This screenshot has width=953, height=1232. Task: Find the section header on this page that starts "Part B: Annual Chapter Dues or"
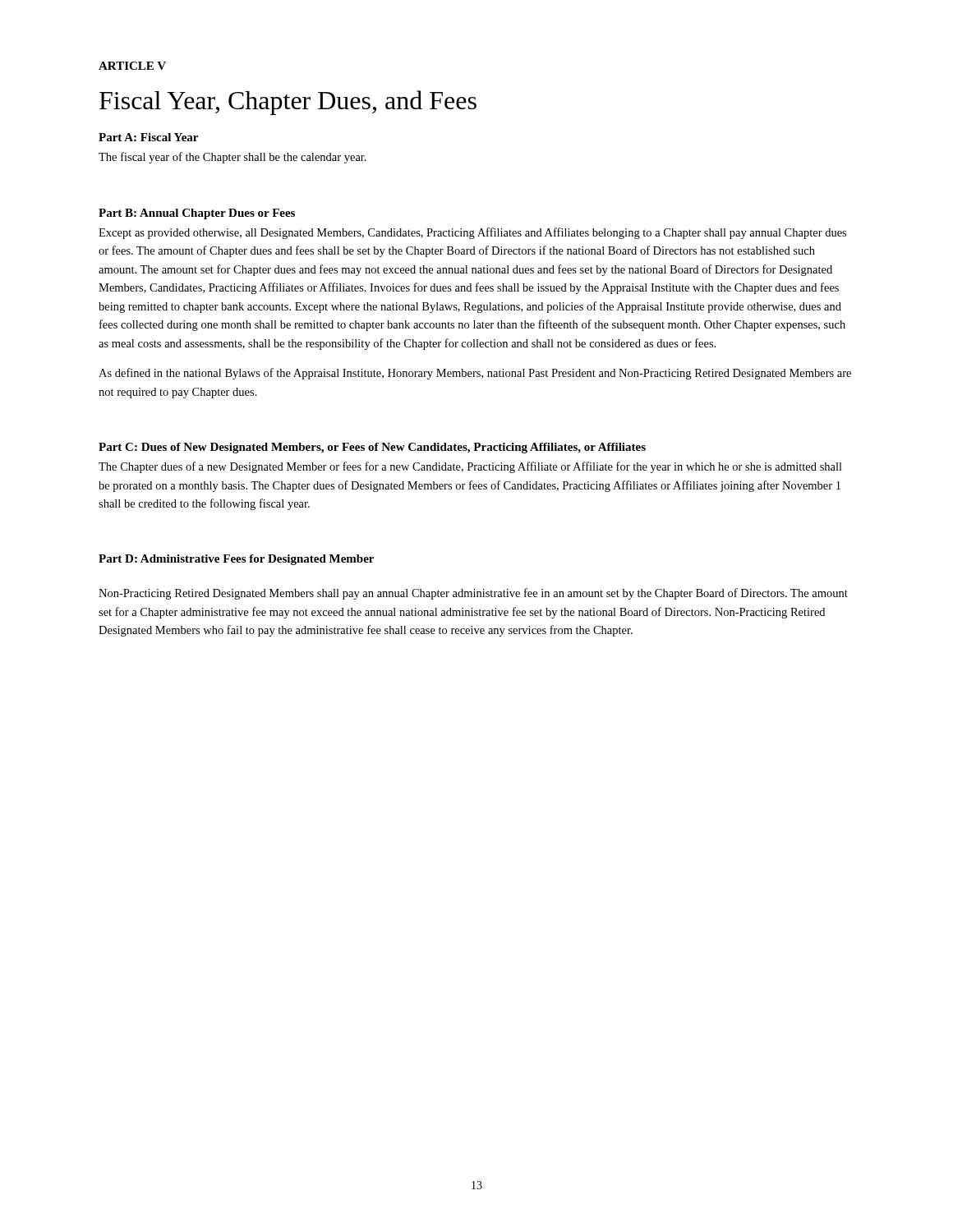pos(197,213)
